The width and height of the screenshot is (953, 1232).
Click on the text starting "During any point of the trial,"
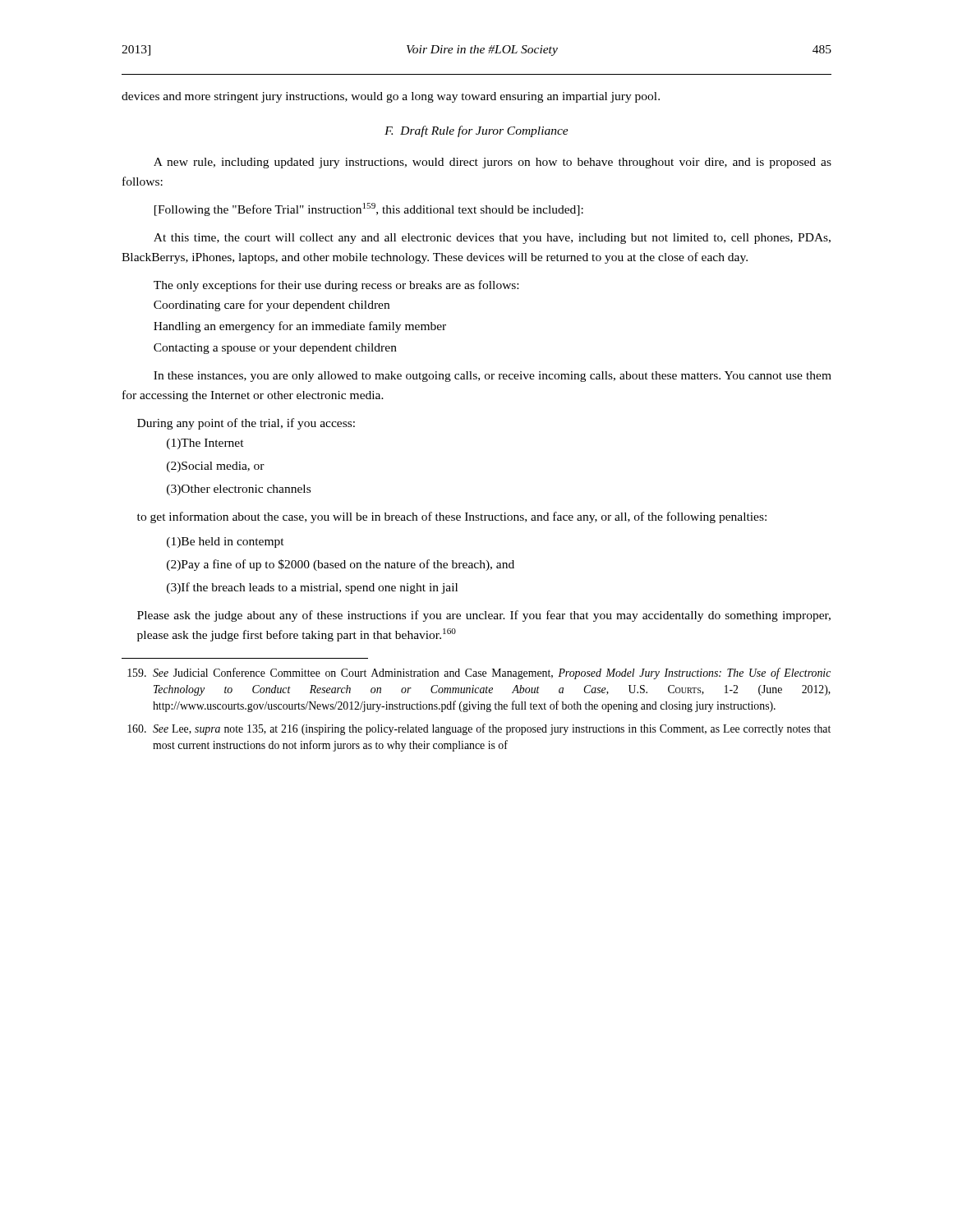246,423
